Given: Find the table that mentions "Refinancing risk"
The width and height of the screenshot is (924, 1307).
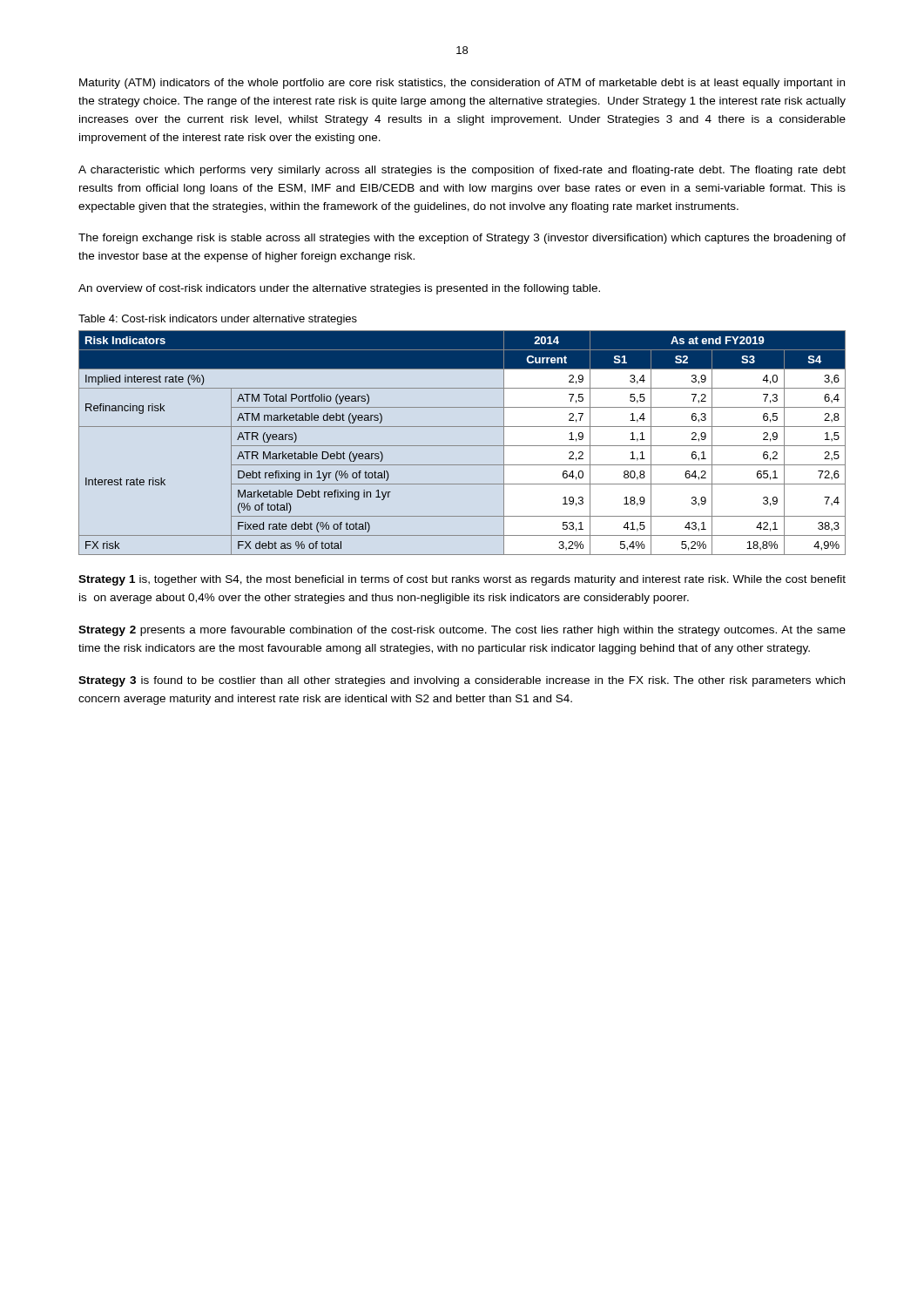Looking at the screenshot, I should [462, 443].
